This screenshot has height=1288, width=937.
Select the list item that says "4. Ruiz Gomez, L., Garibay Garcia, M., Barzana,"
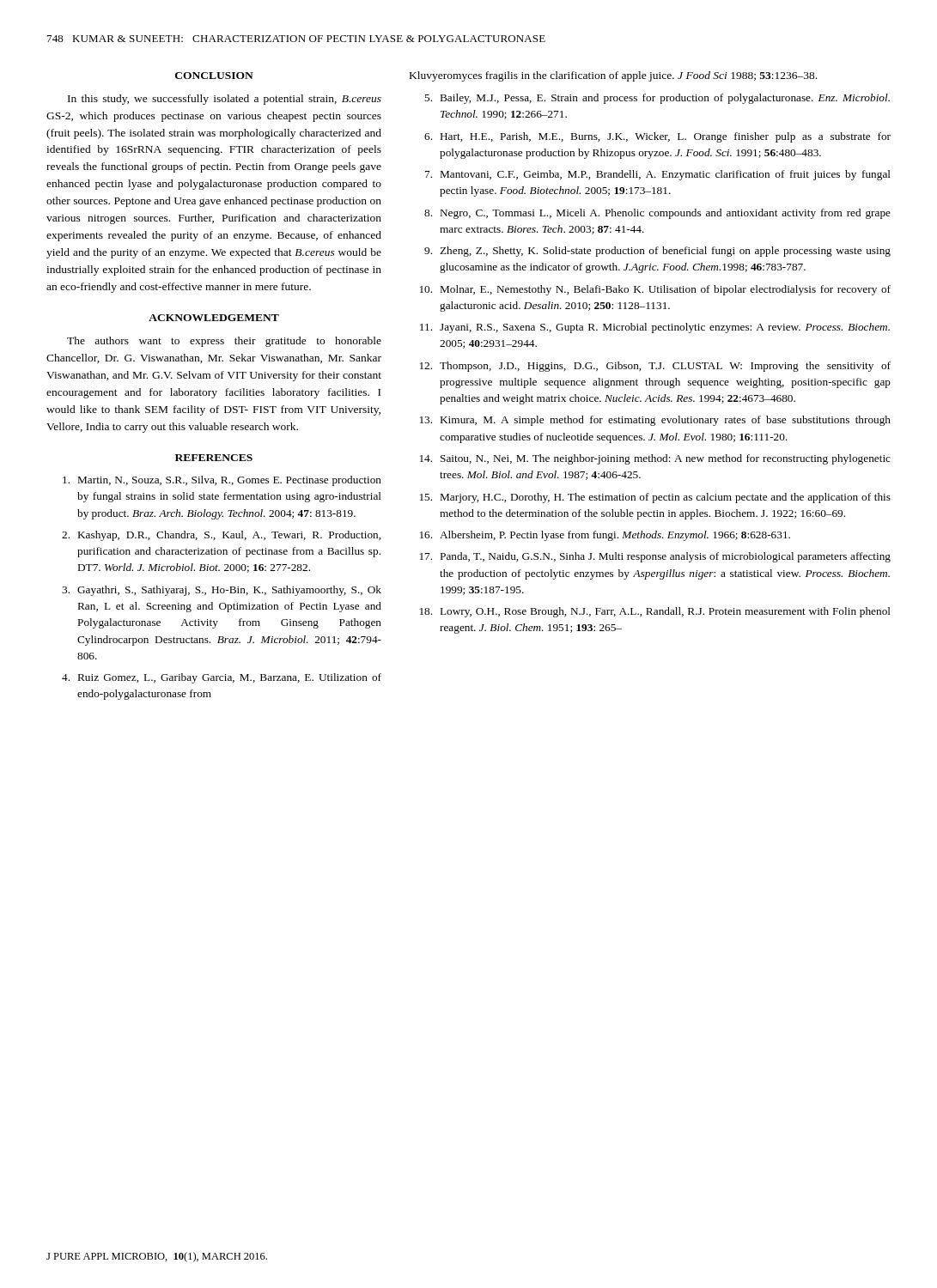[x=214, y=686]
